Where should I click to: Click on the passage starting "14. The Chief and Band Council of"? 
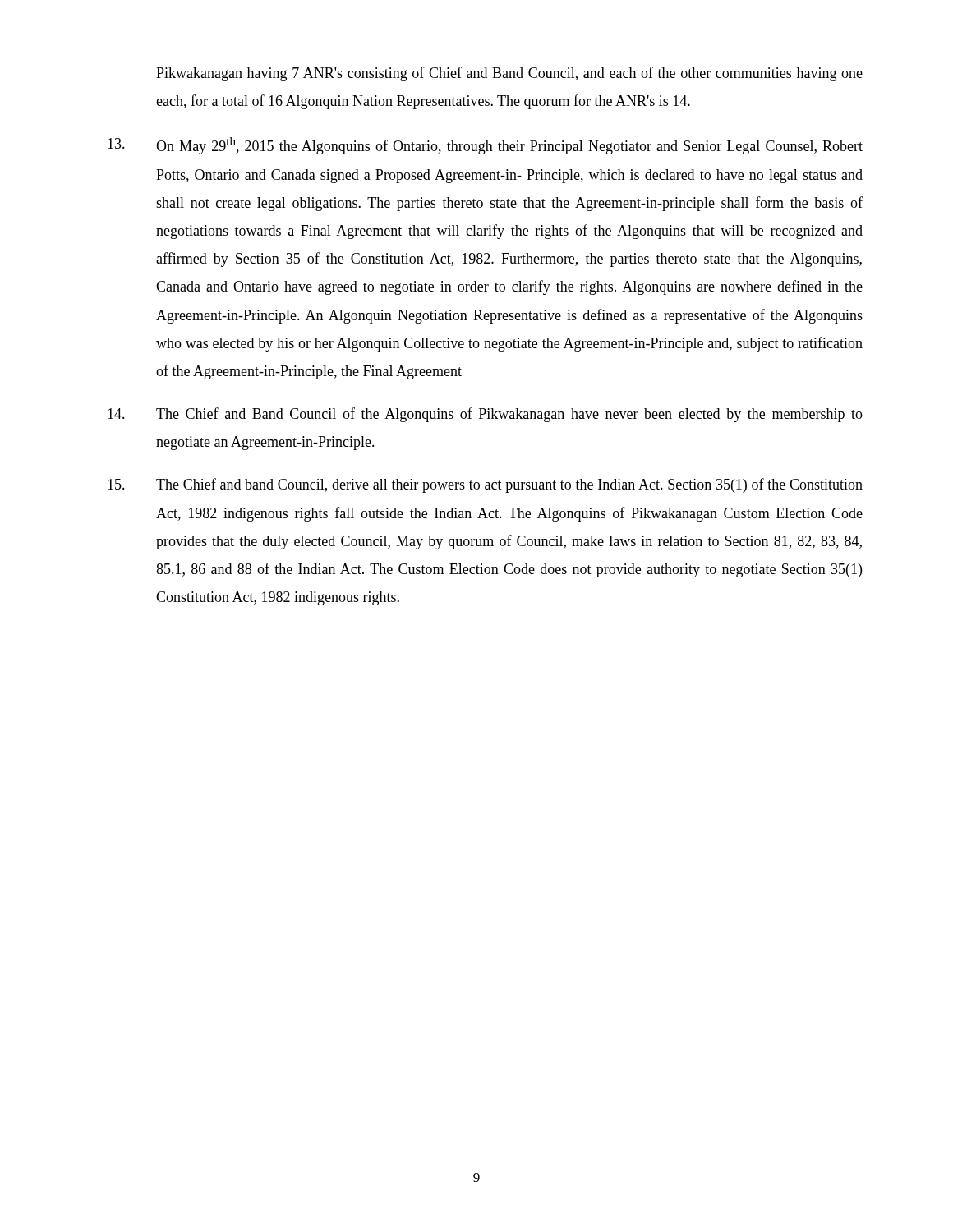[x=485, y=428]
